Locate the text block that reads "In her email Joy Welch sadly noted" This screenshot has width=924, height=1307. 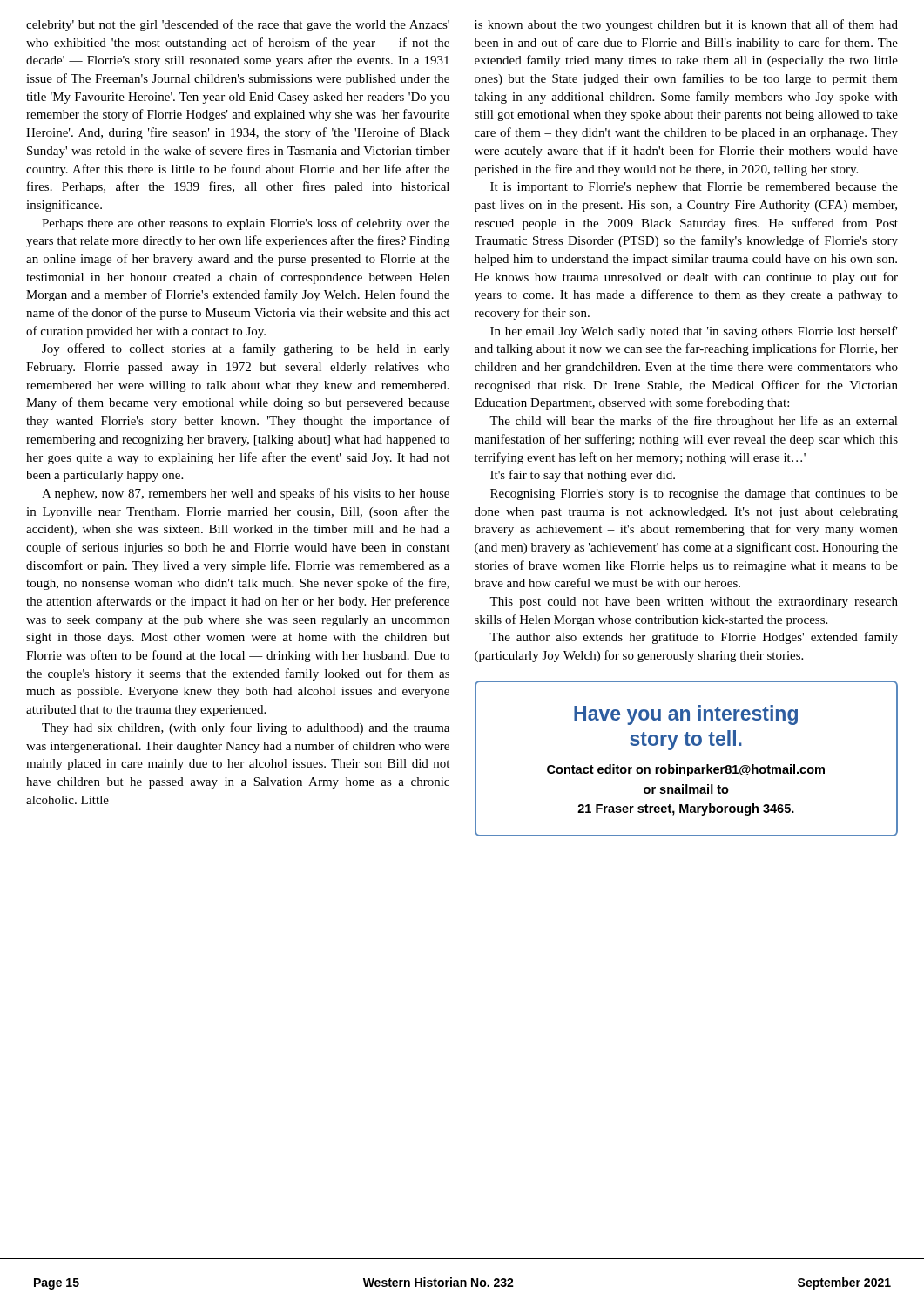pos(686,367)
